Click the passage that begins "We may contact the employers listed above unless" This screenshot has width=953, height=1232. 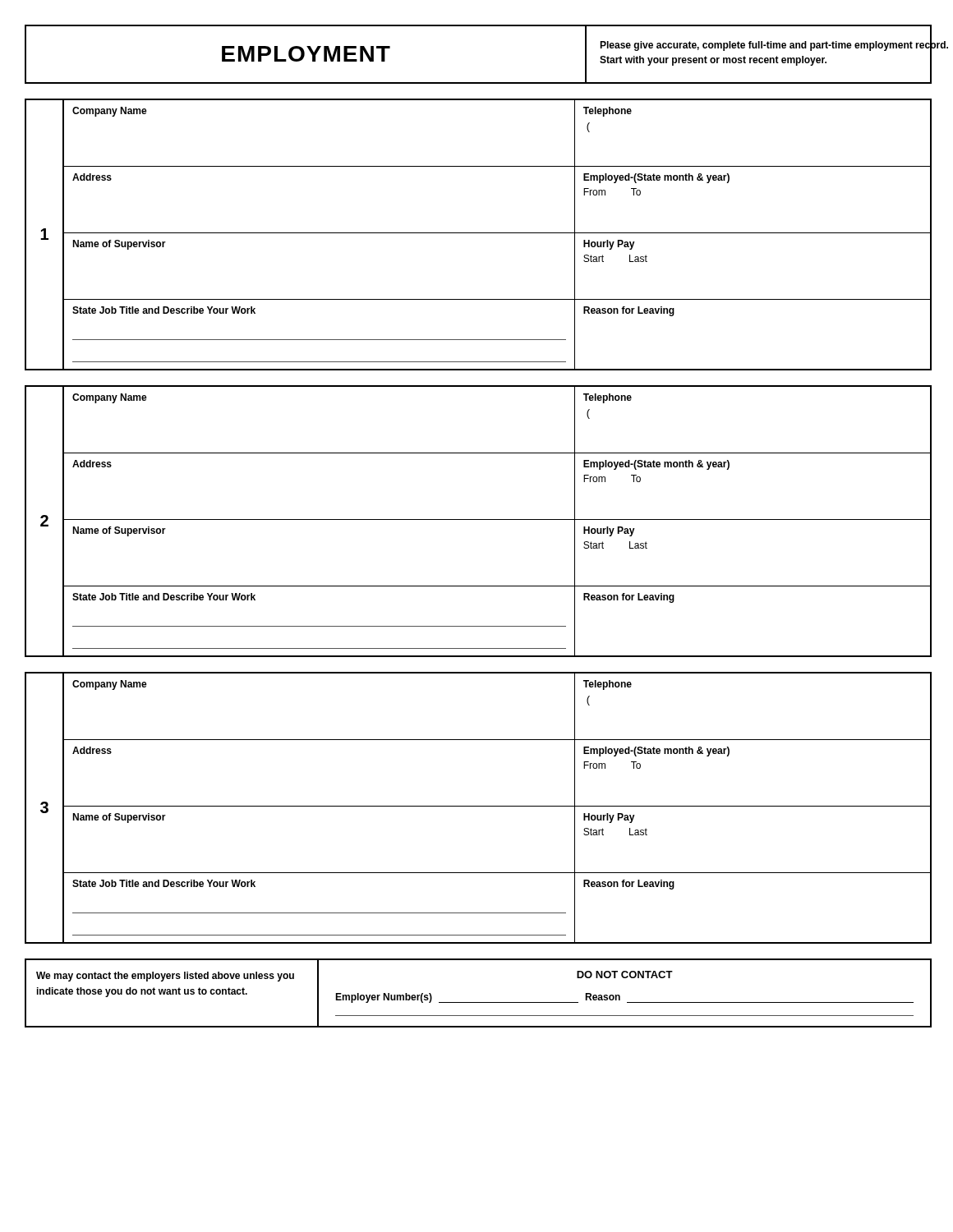[478, 993]
